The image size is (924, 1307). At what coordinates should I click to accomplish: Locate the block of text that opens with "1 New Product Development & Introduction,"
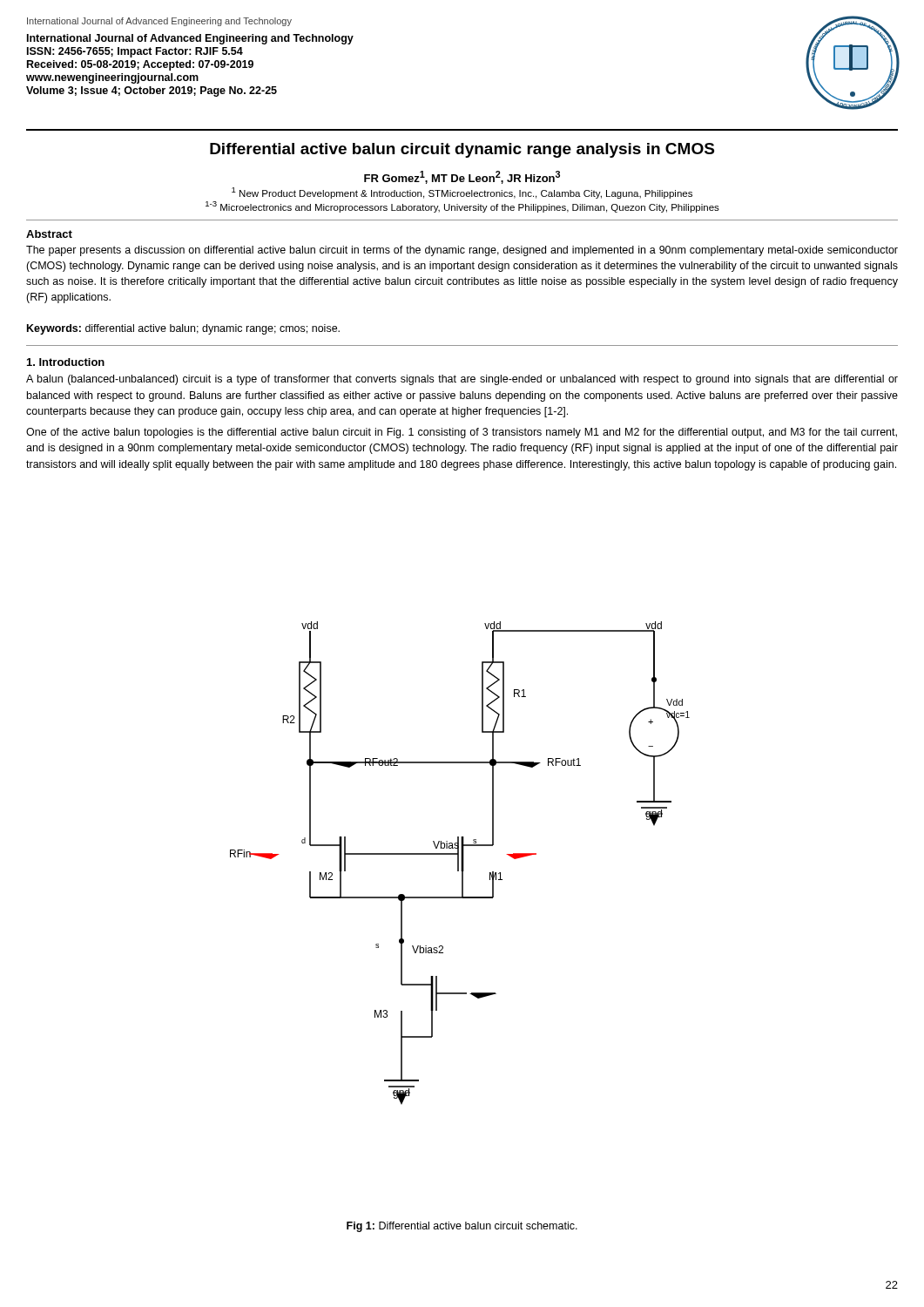[462, 198]
